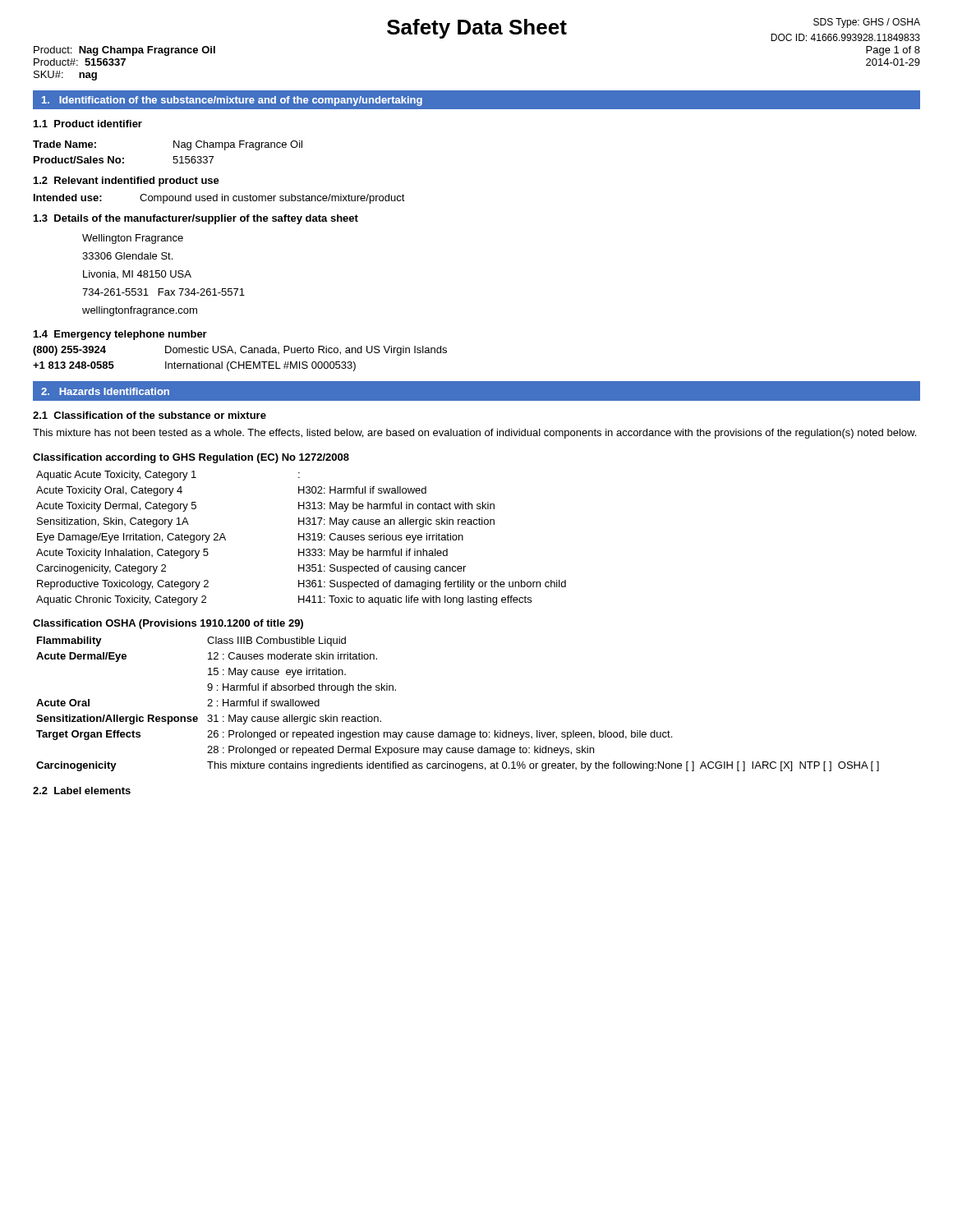Point to the block beginning "This mixture has not been tested"
This screenshot has width=953, height=1232.
tap(475, 433)
